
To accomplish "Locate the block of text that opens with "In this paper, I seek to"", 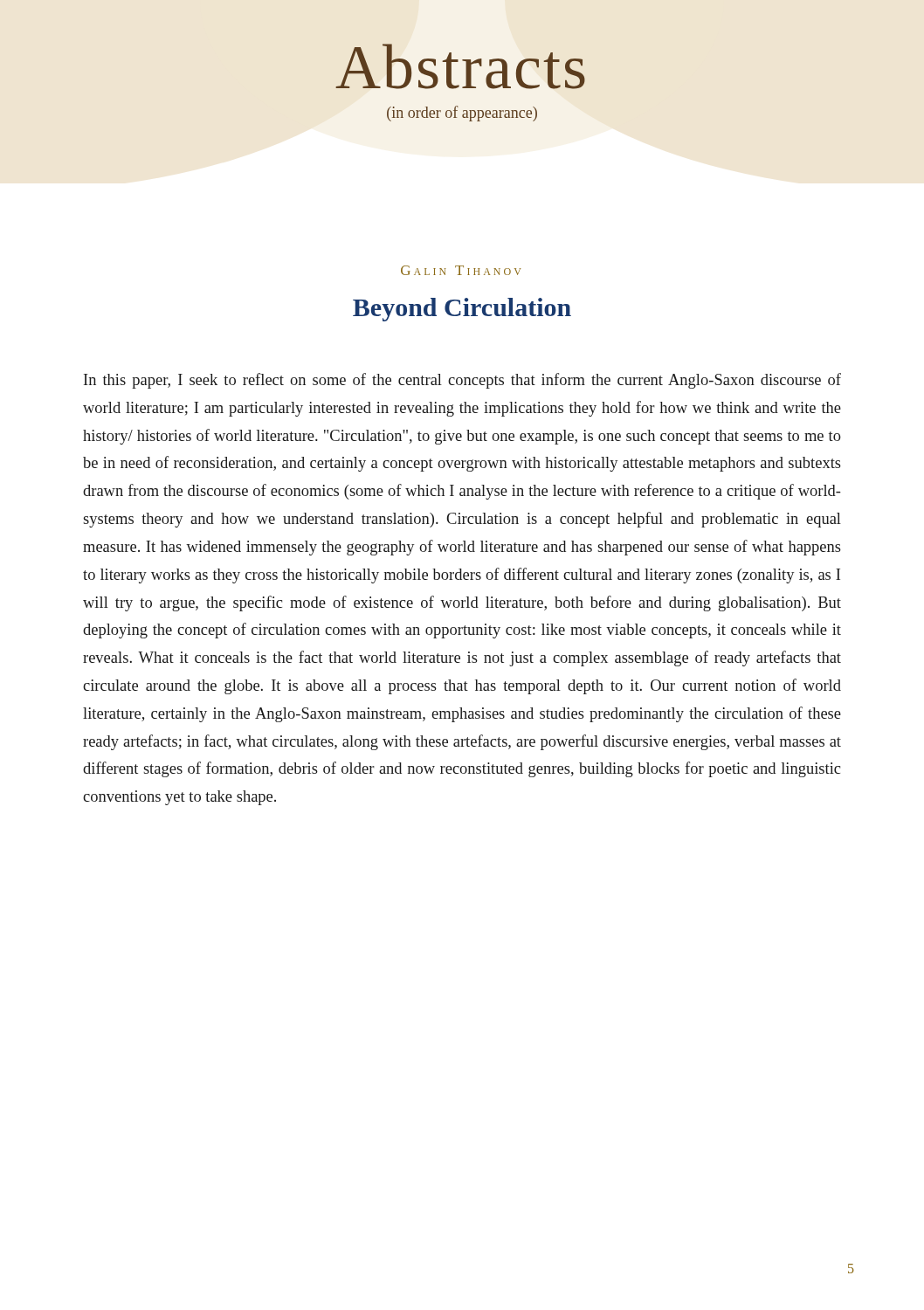I will 462,588.
